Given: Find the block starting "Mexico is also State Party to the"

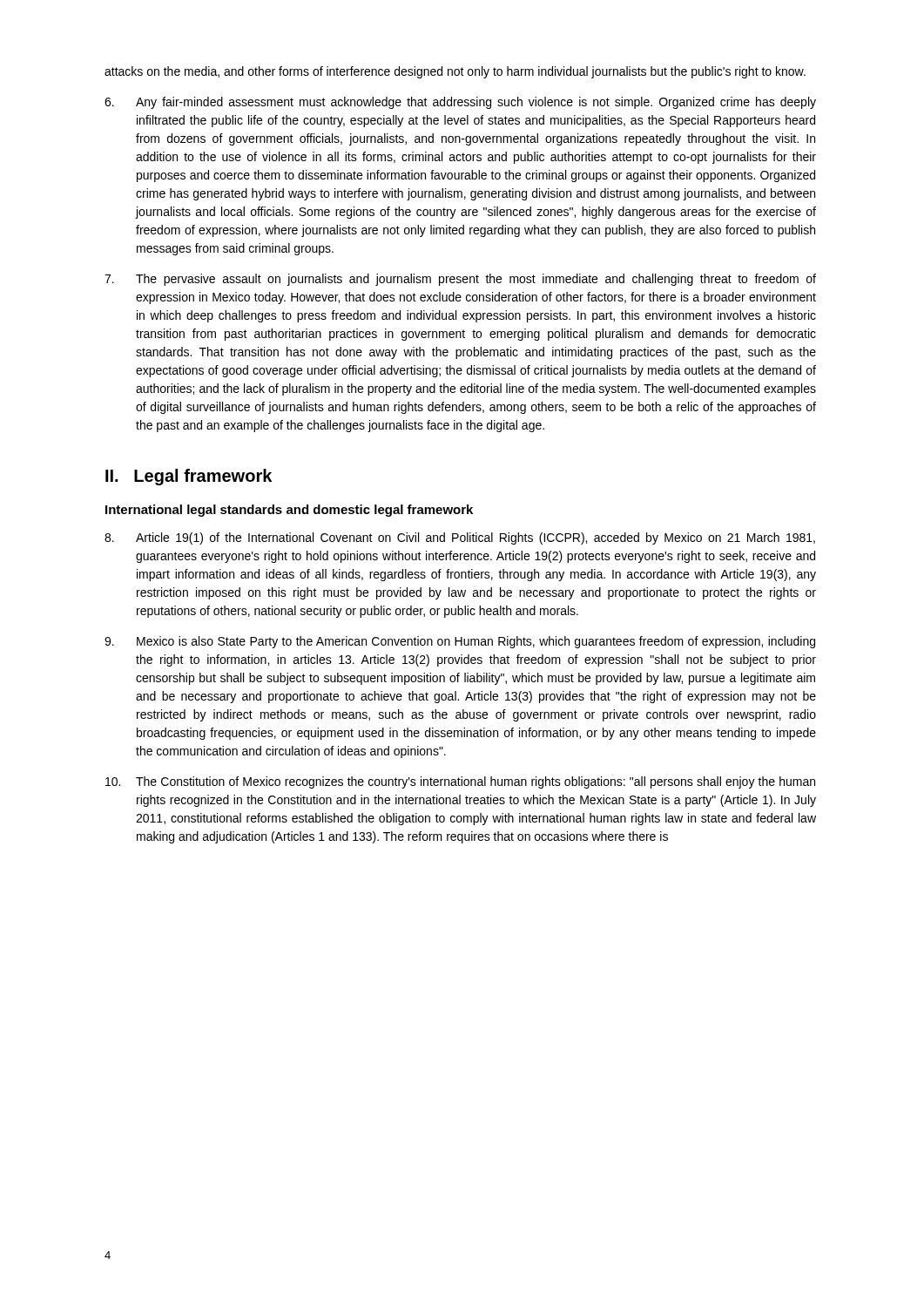Looking at the screenshot, I should (x=460, y=697).
